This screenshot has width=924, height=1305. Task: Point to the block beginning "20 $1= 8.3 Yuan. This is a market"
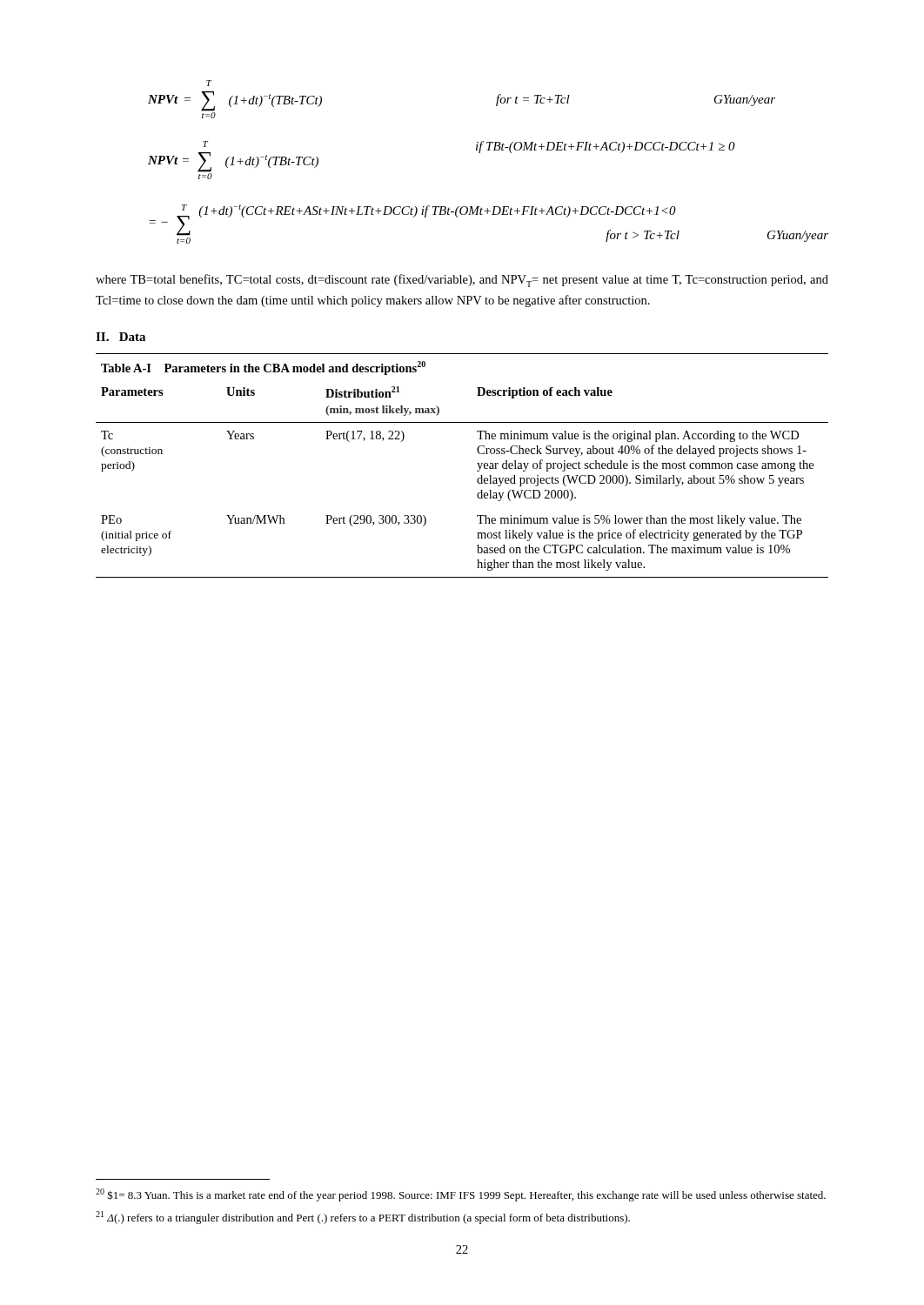tap(461, 1195)
